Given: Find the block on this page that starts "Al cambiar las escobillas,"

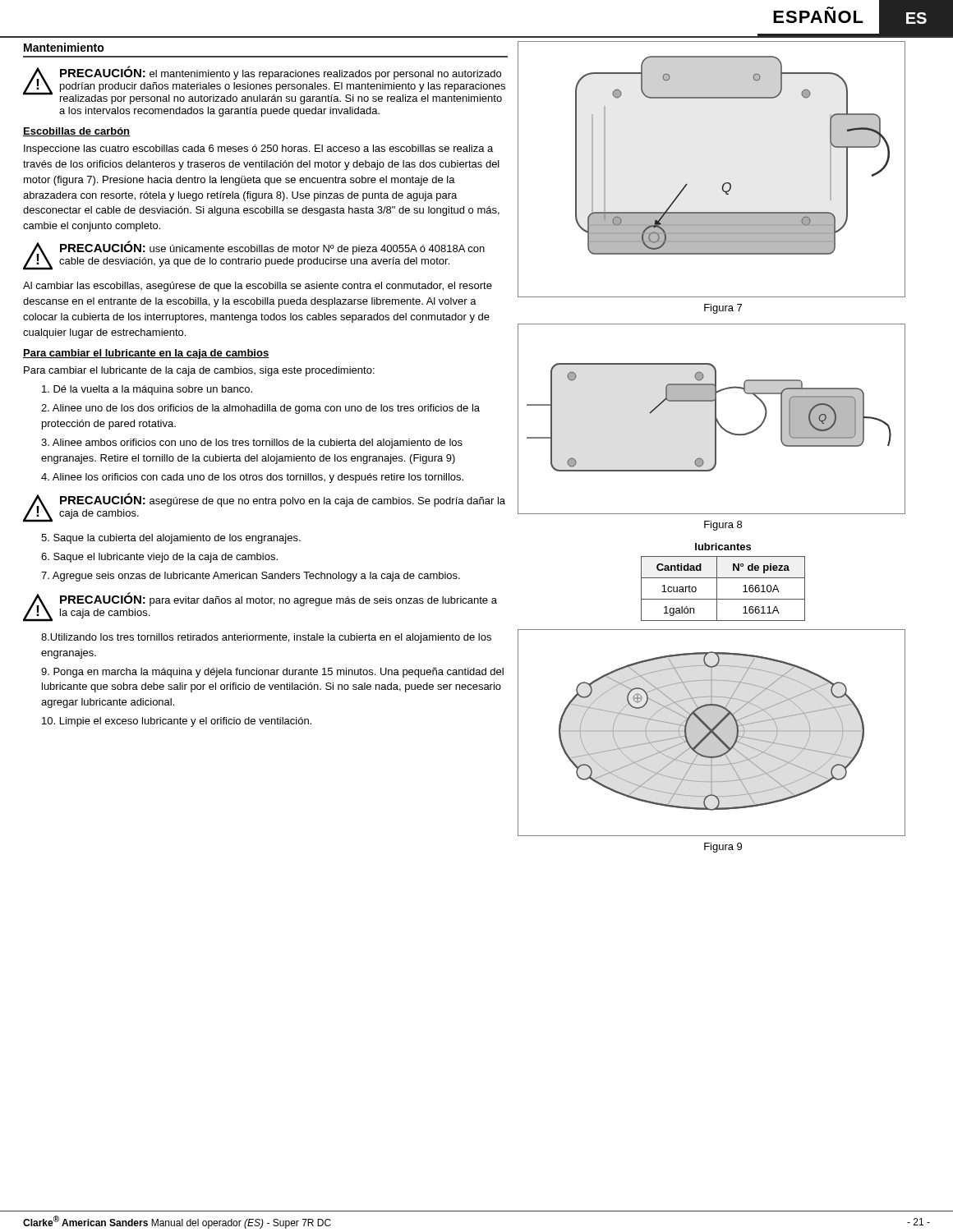Looking at the screenshot, I should click(x=258, y=309).
